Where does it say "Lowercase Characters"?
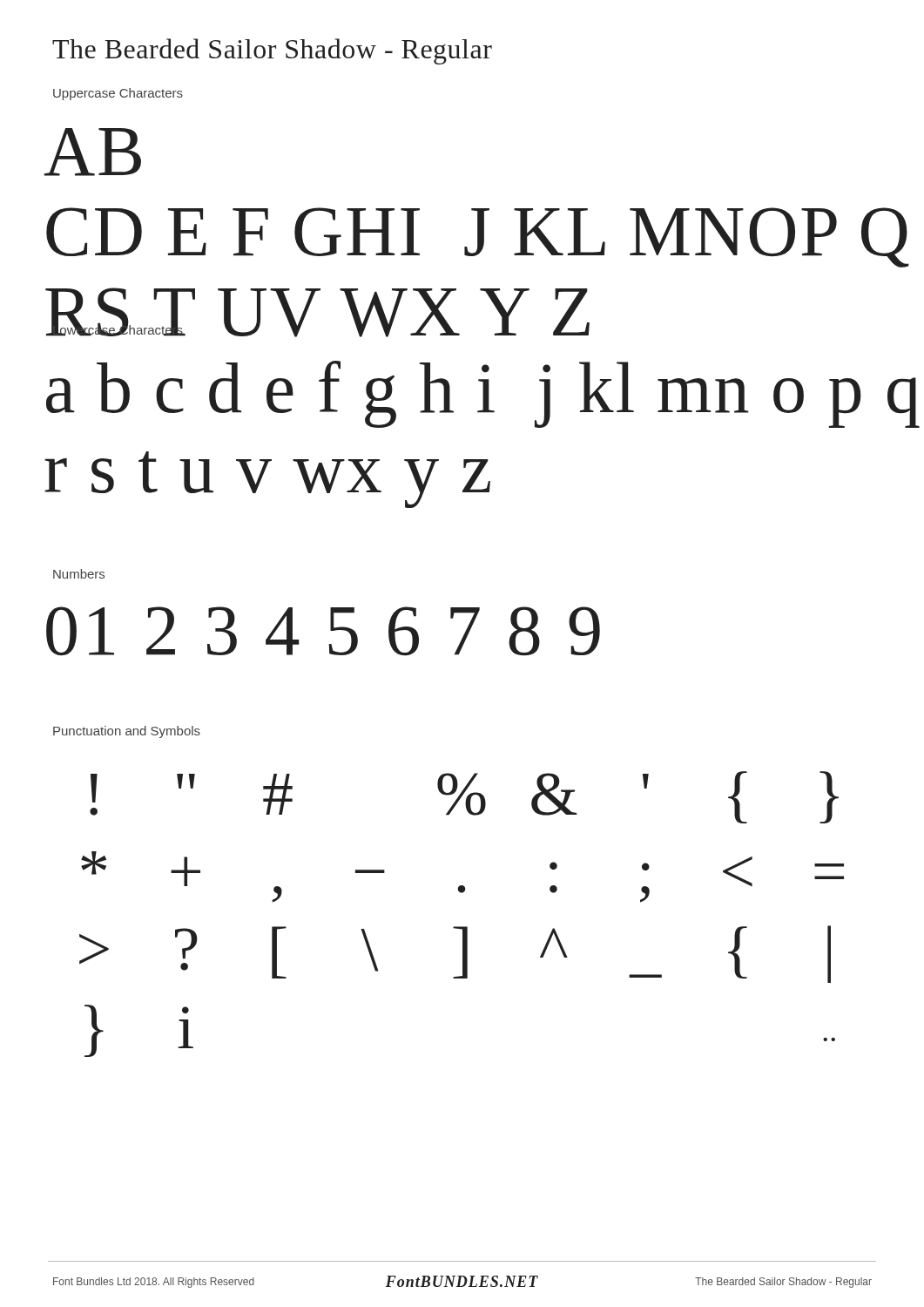Viewport: 924px width, 1307px height. point(118,330)
